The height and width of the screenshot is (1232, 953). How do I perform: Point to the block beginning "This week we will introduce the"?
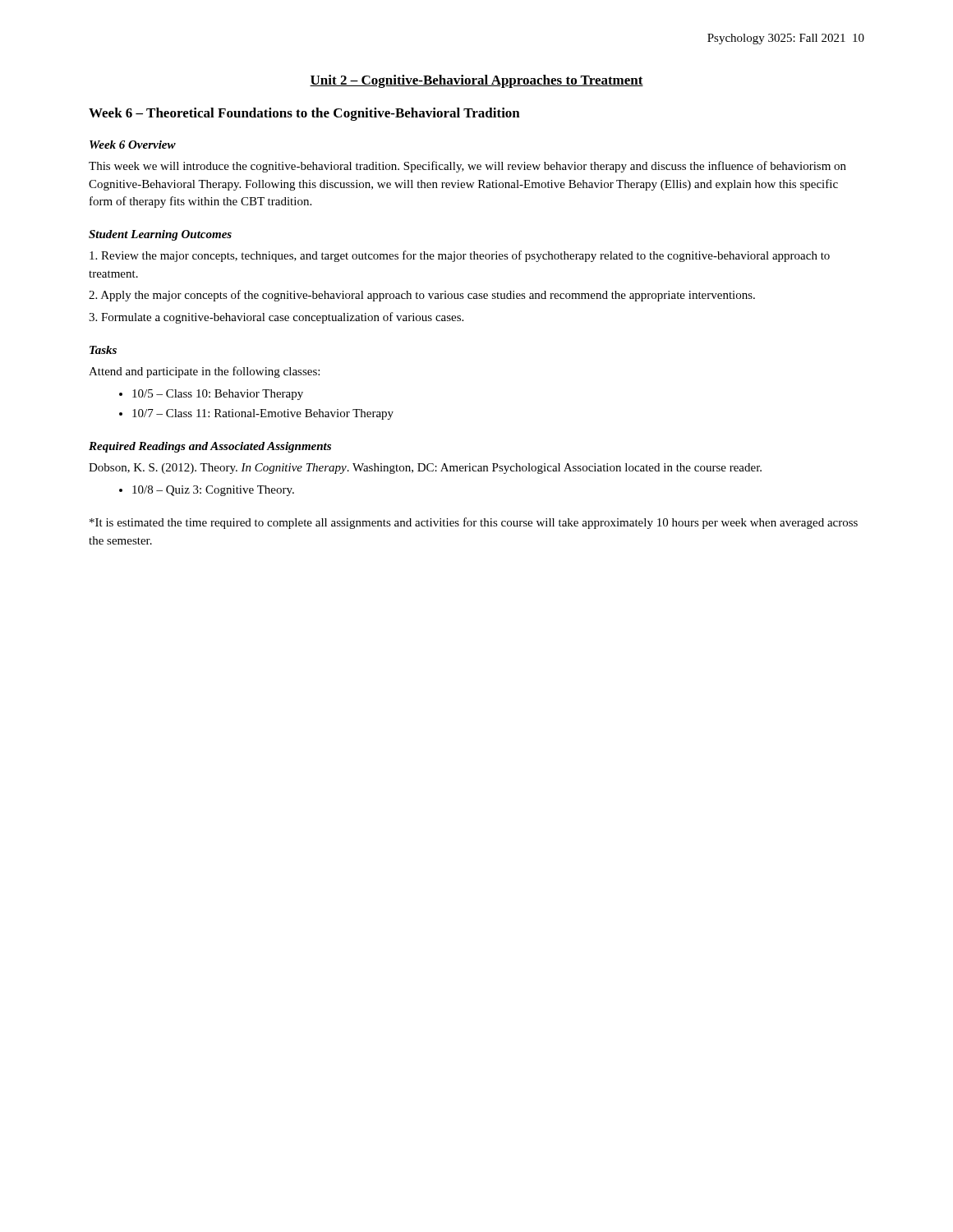pyautogui.click(x=476, y=184)
